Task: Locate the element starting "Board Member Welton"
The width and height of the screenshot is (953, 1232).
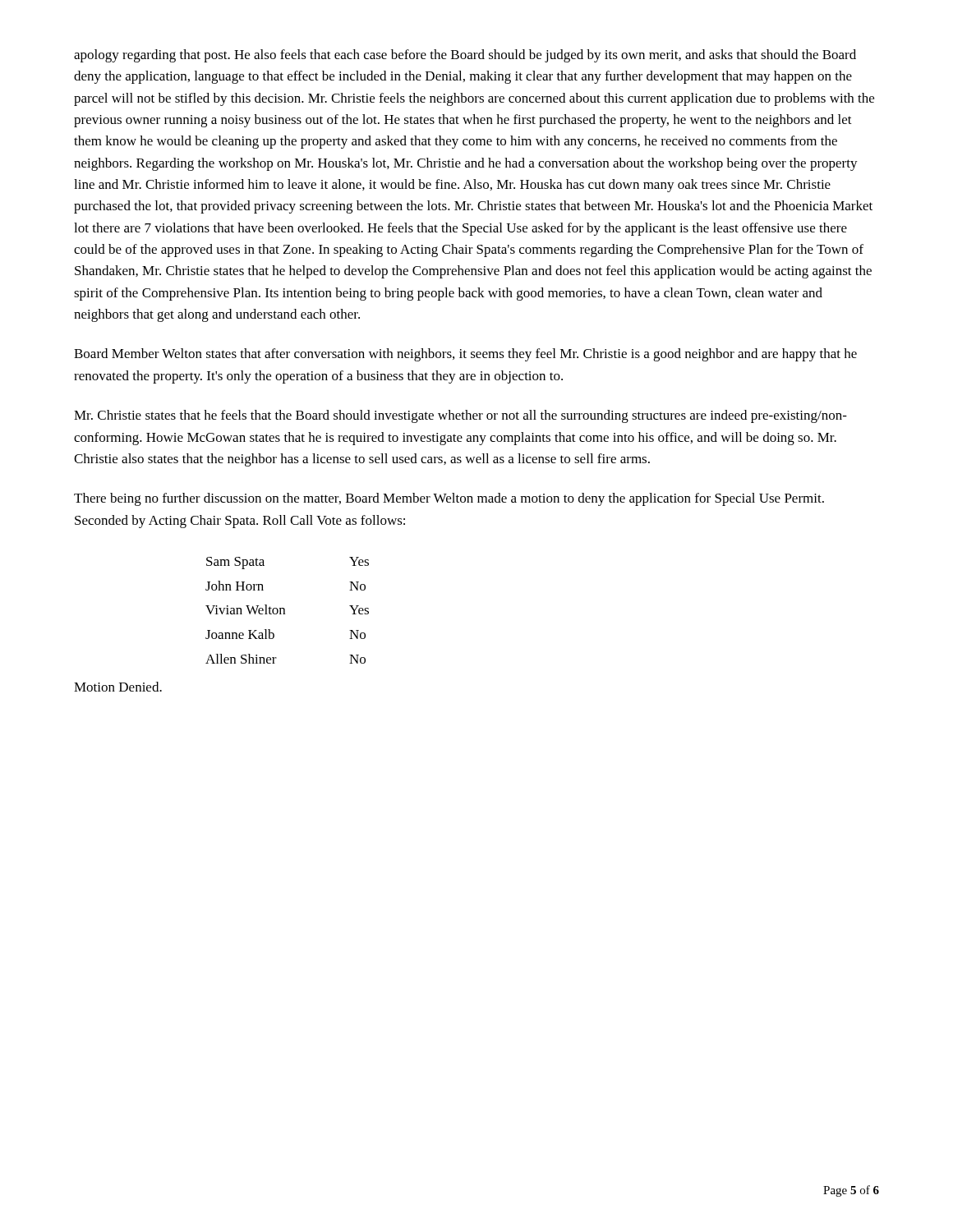Action: pyautogui.click(x=466, y=365)
